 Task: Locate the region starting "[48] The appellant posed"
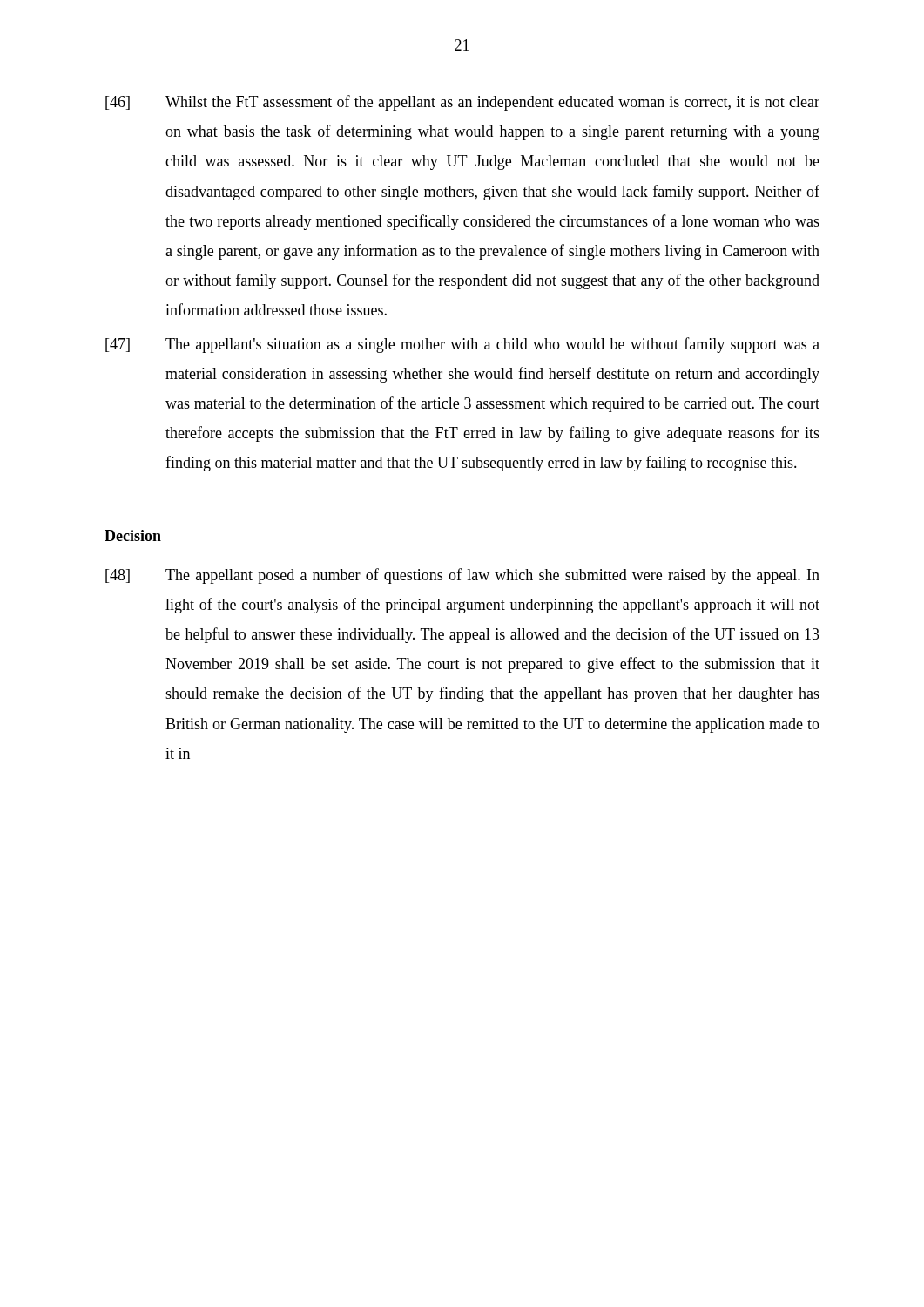point(462,664)
